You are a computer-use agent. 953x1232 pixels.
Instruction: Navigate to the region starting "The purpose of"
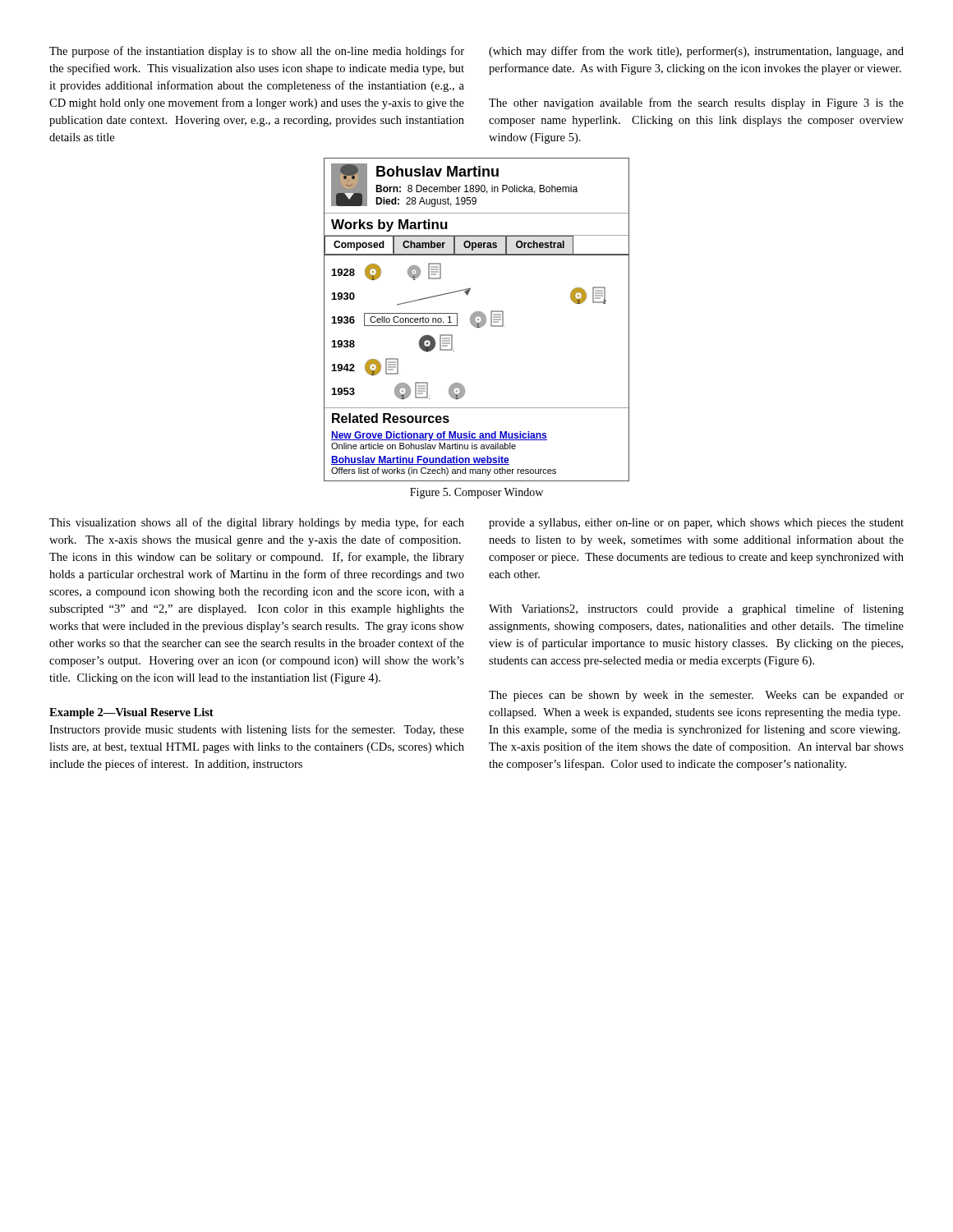pyautogui.click(x=257, y=94)
